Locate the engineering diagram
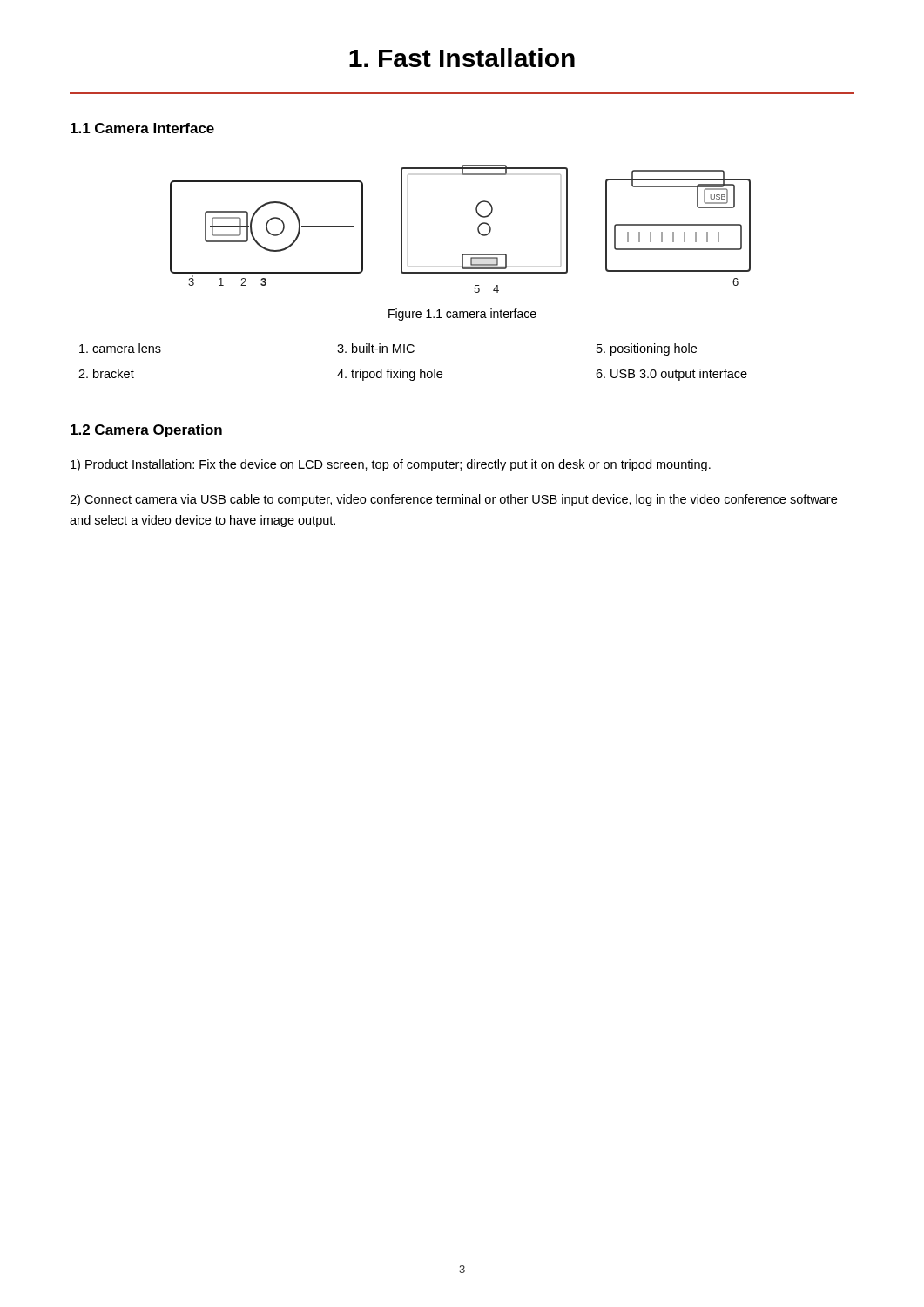 coord(462,232)
